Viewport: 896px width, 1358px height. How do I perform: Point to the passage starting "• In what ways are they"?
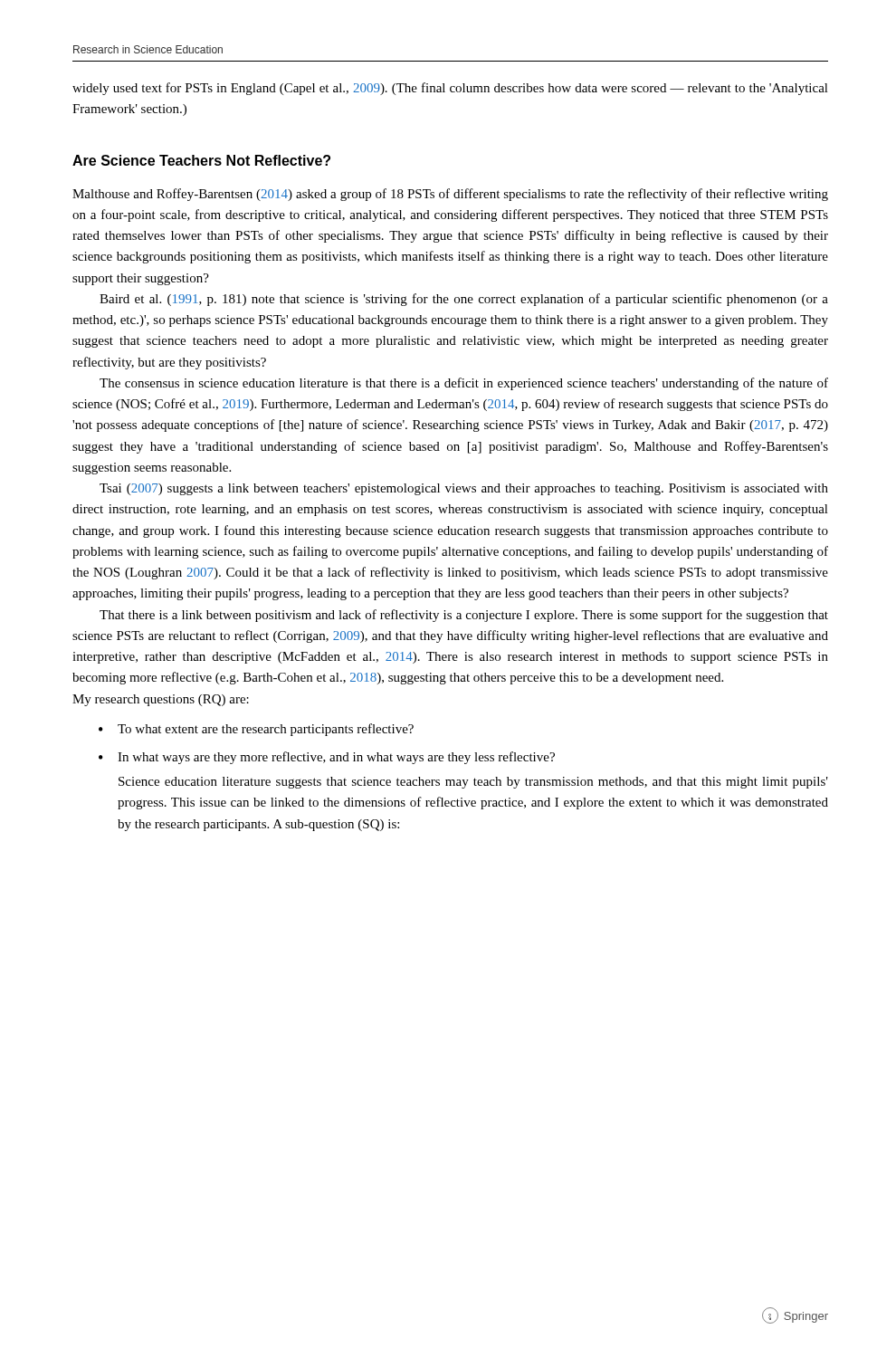tap(463, 791)
